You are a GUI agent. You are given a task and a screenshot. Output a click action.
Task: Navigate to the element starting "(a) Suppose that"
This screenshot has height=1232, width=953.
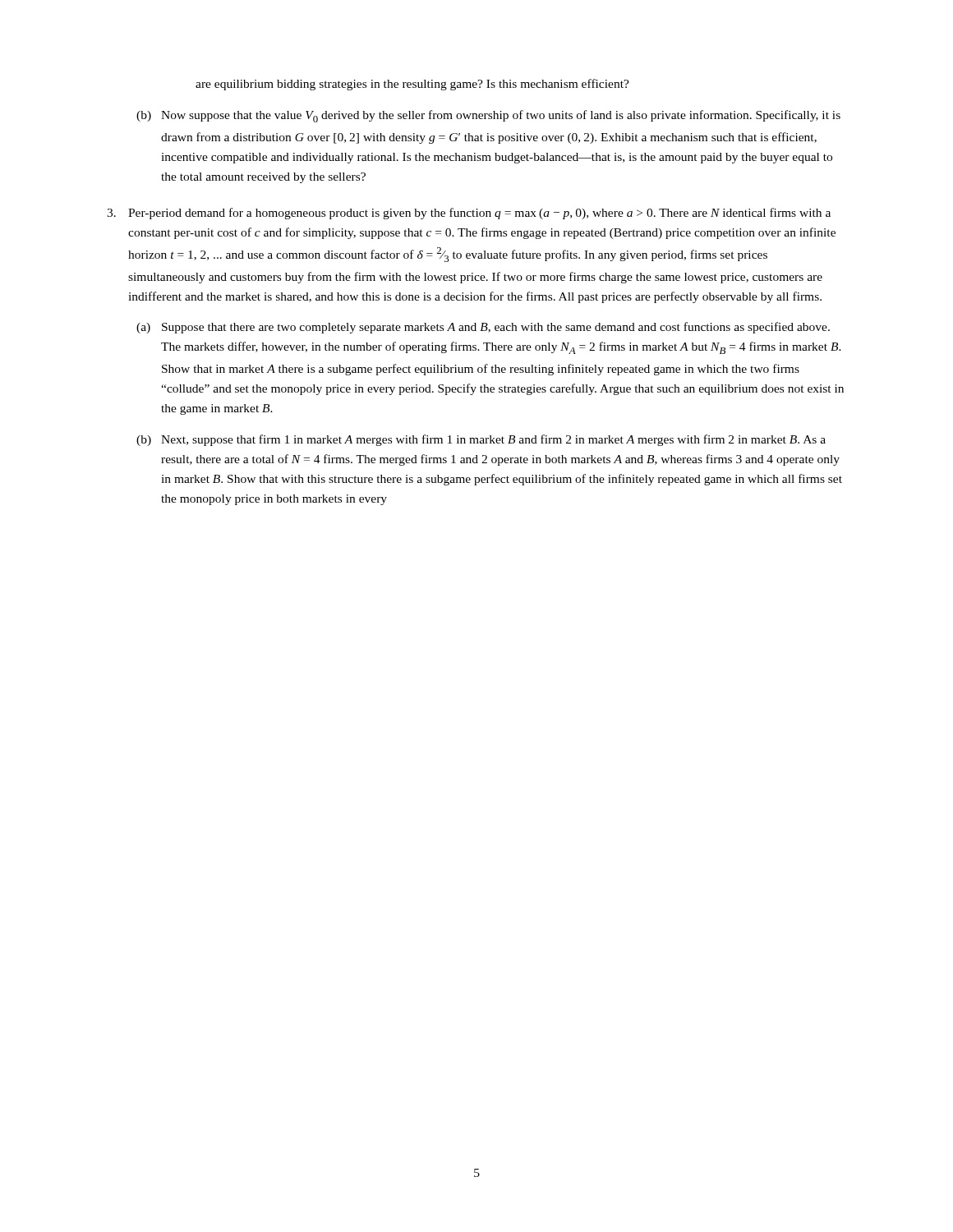tap(491, 367)
